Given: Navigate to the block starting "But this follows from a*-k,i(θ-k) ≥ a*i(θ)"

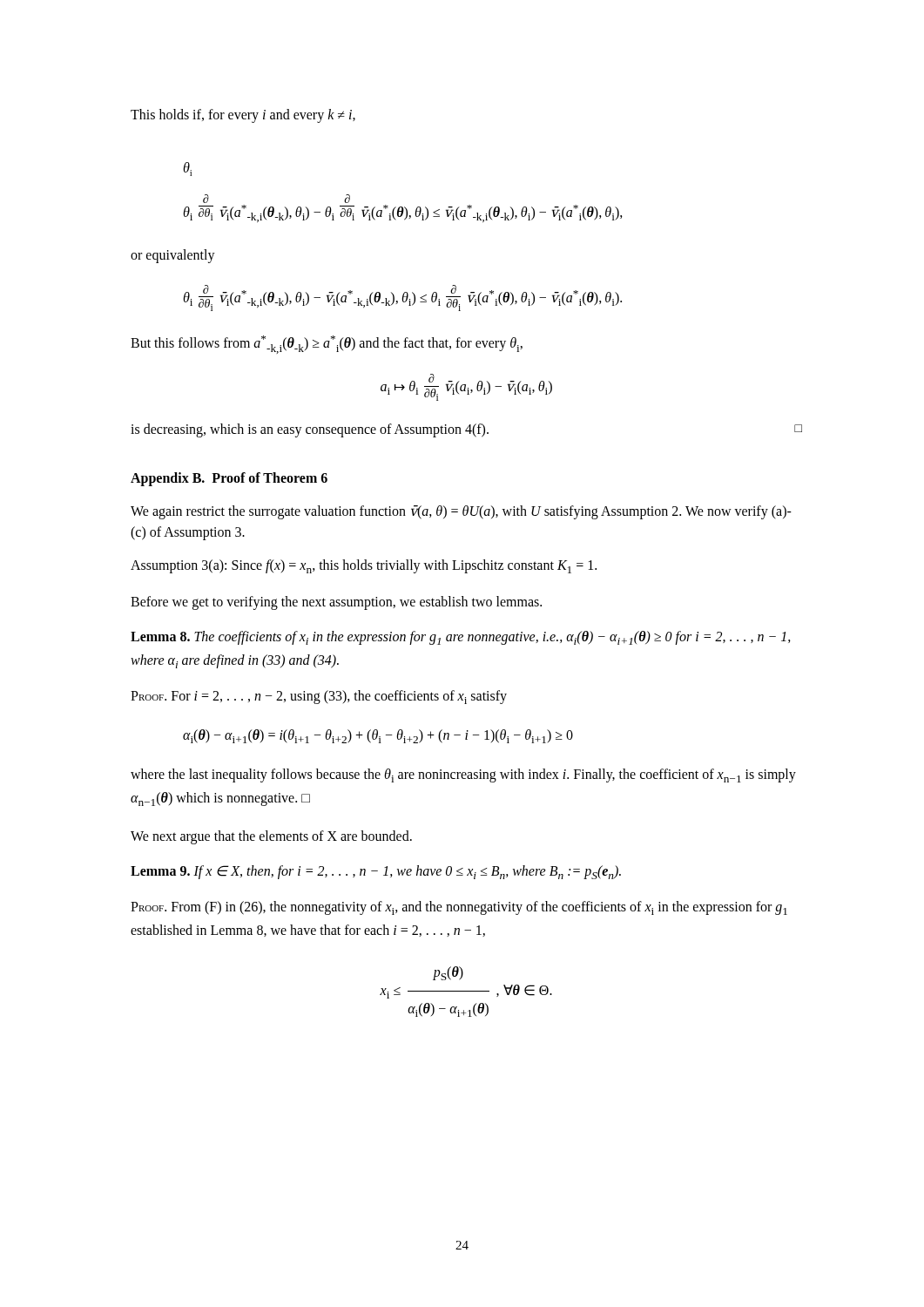Looking at the screenshot, I should point(327,343).
